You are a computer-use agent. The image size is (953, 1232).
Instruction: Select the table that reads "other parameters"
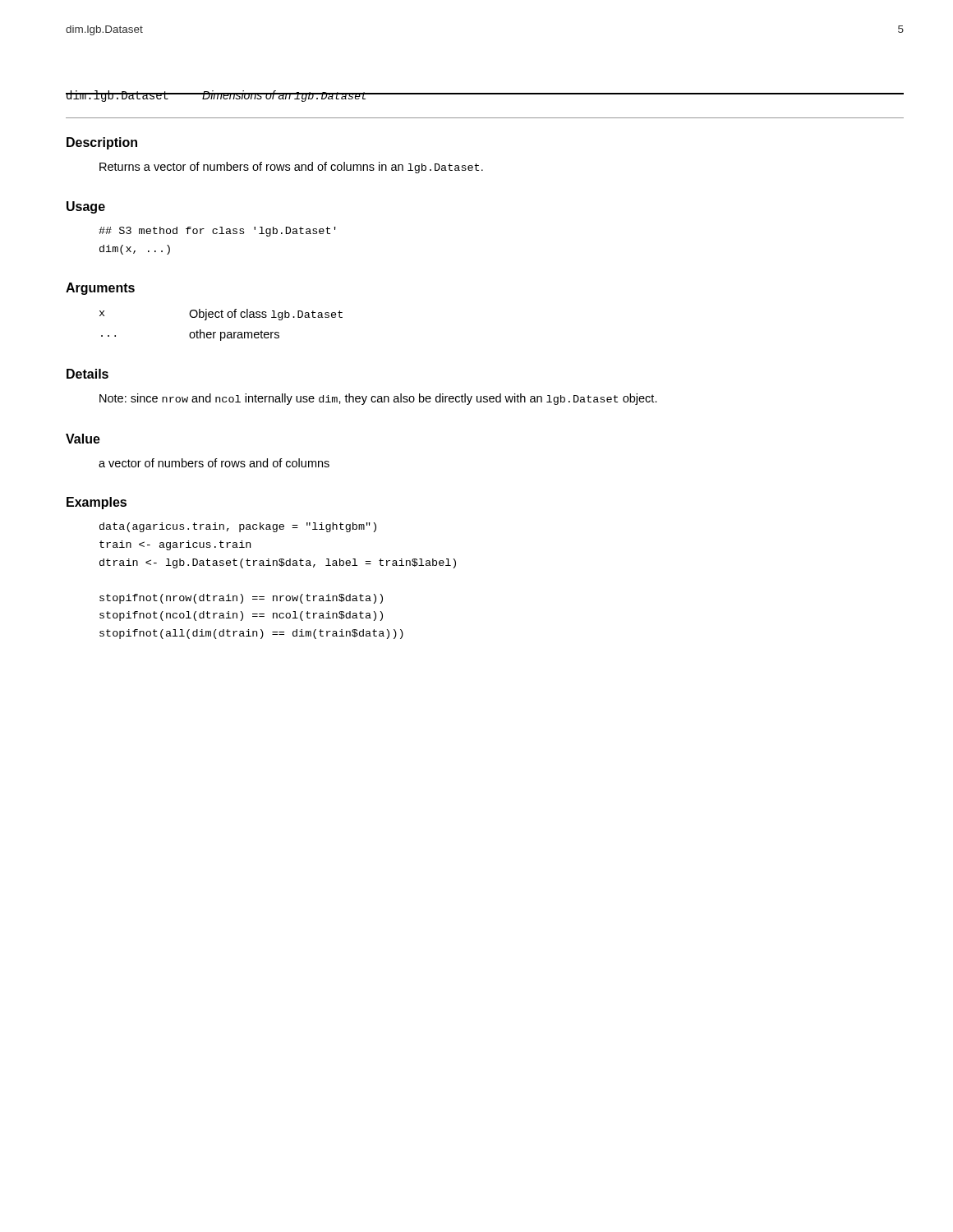coord(485,324)
